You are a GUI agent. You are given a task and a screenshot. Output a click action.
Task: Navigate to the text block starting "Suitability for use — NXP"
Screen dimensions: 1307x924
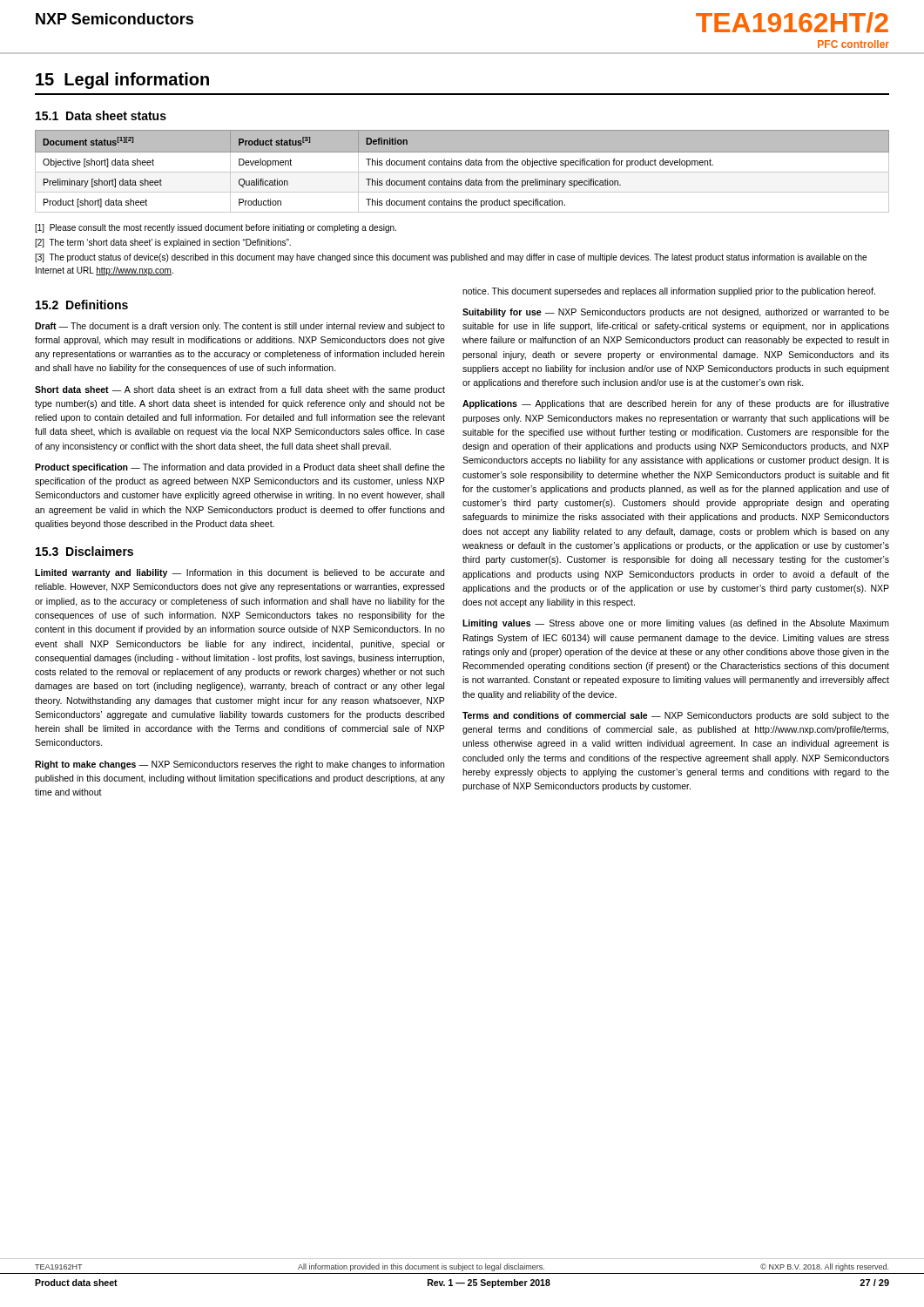676,347
